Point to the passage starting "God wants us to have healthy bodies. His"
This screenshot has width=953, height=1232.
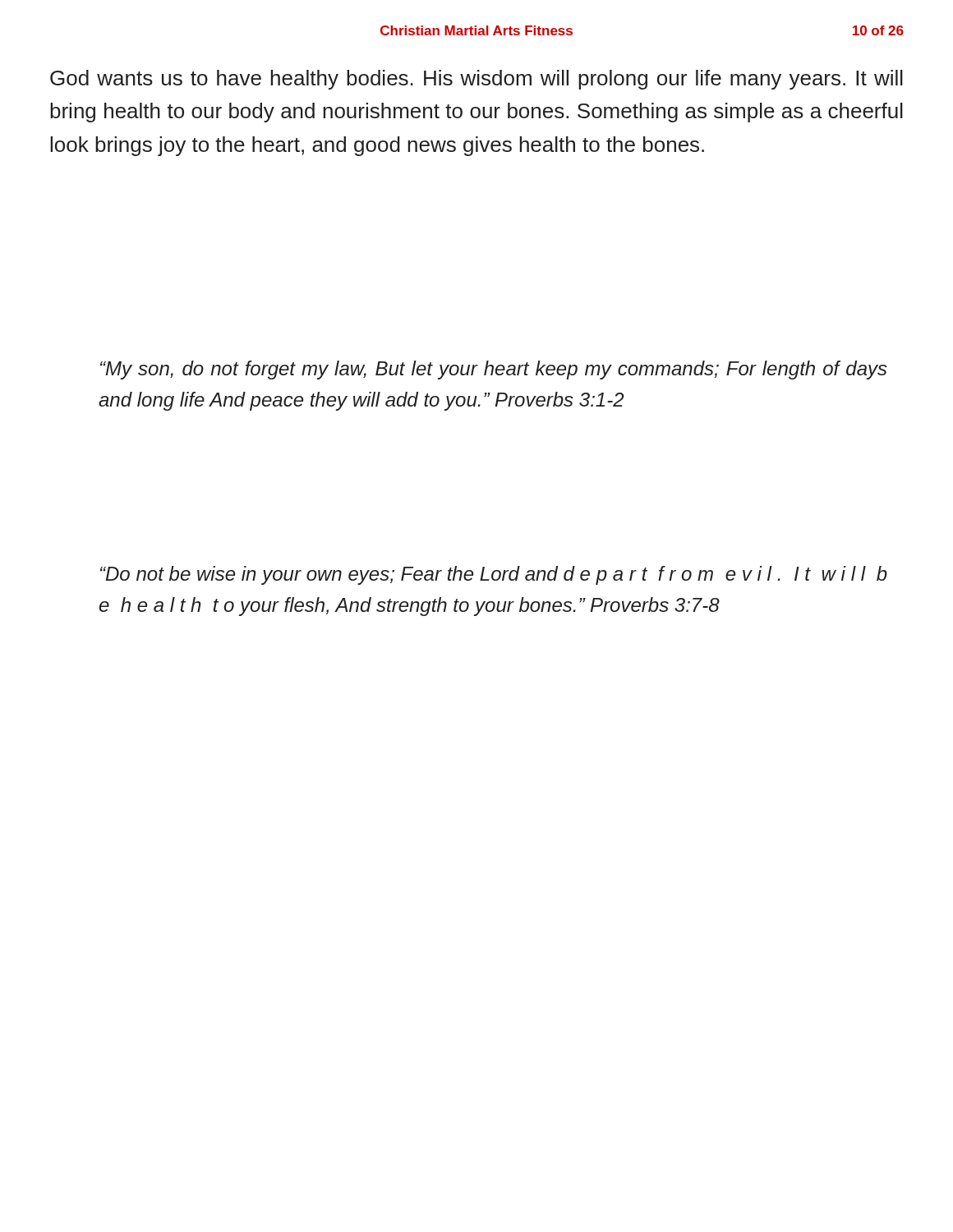(x=476, y=111)
